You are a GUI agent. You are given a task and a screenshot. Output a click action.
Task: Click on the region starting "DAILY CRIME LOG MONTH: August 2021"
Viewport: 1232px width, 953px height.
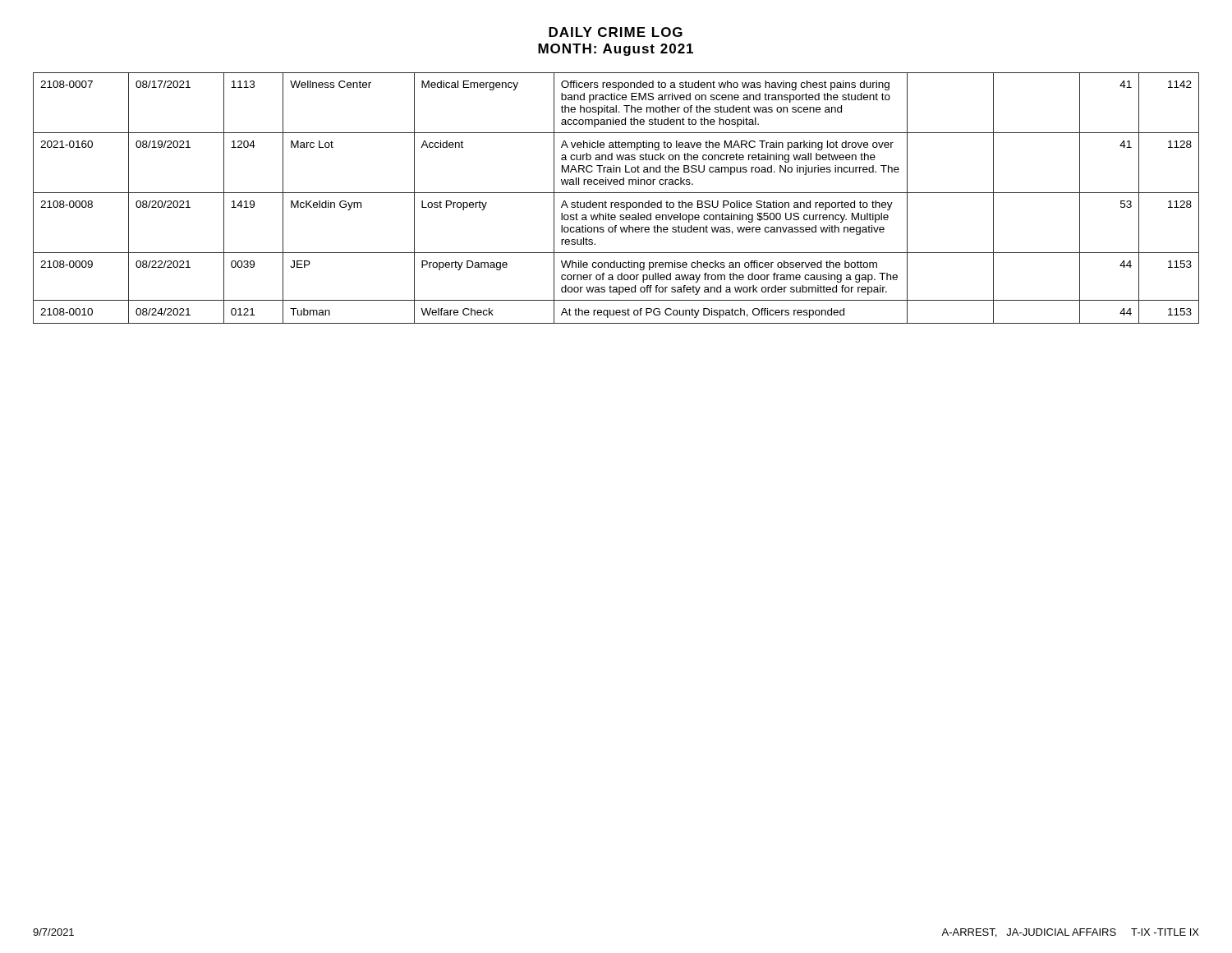click(x=616, y=41)
